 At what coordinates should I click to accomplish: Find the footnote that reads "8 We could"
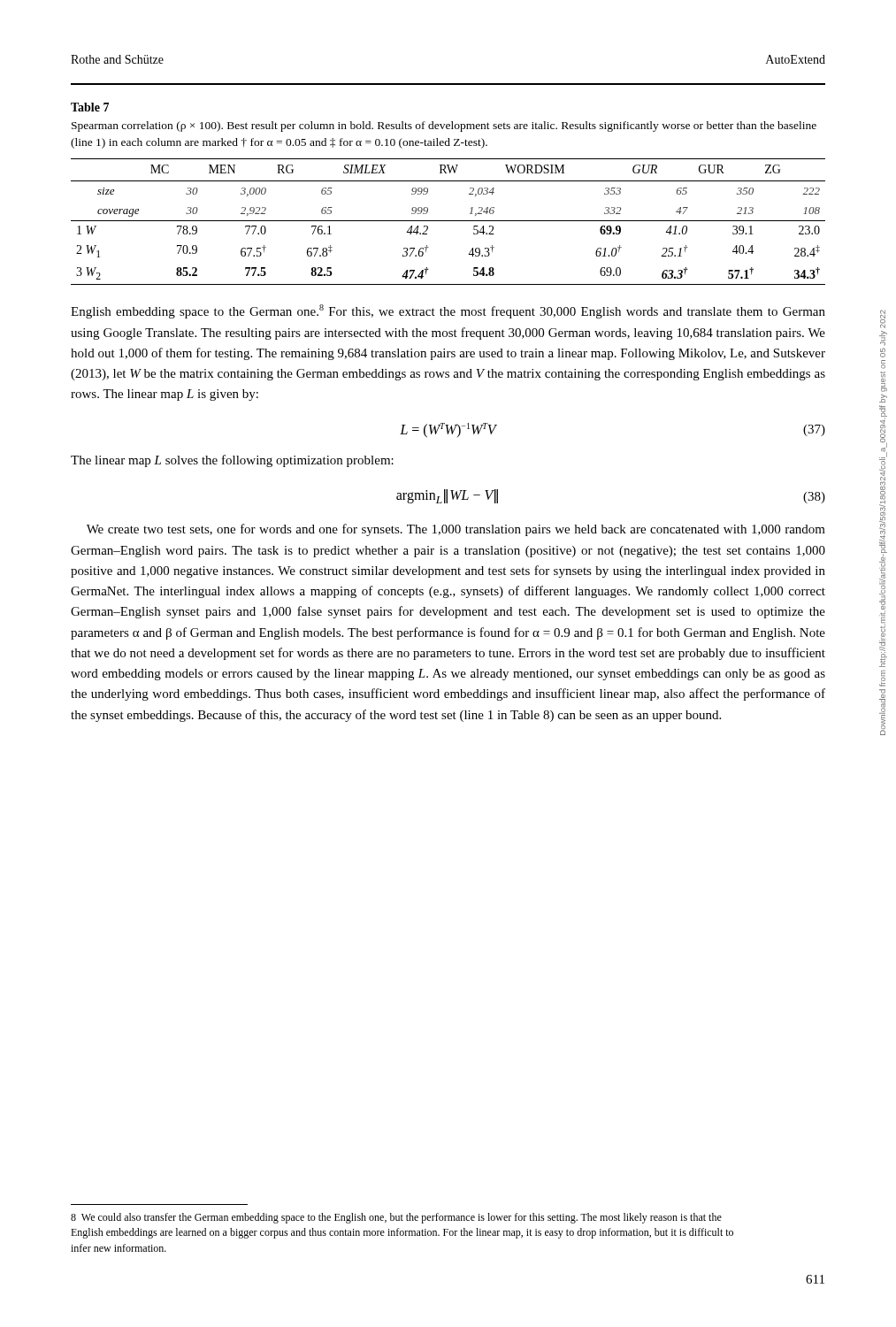point(402,1230)
